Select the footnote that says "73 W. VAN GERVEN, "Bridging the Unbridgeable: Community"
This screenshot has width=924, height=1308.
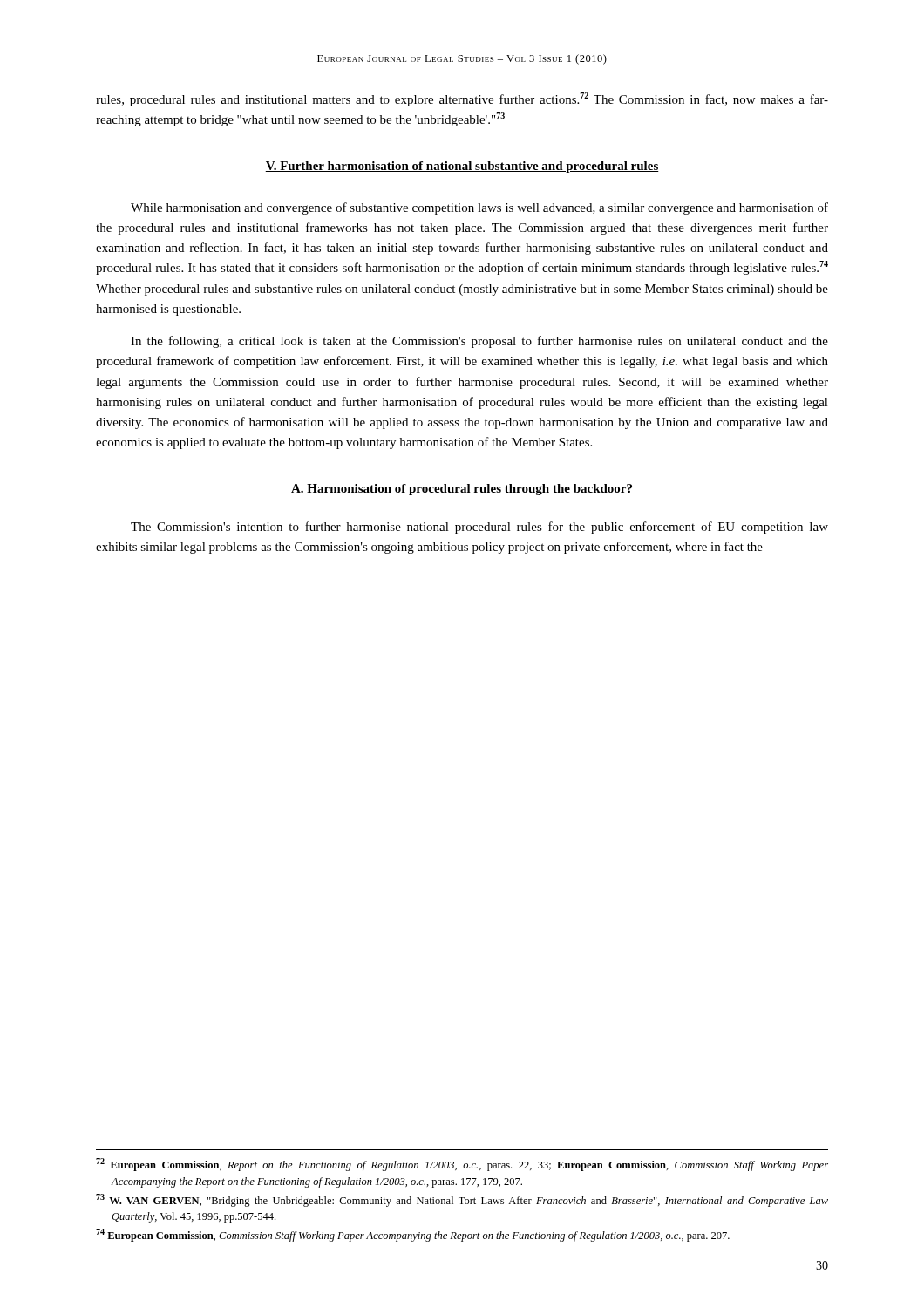462,1207
